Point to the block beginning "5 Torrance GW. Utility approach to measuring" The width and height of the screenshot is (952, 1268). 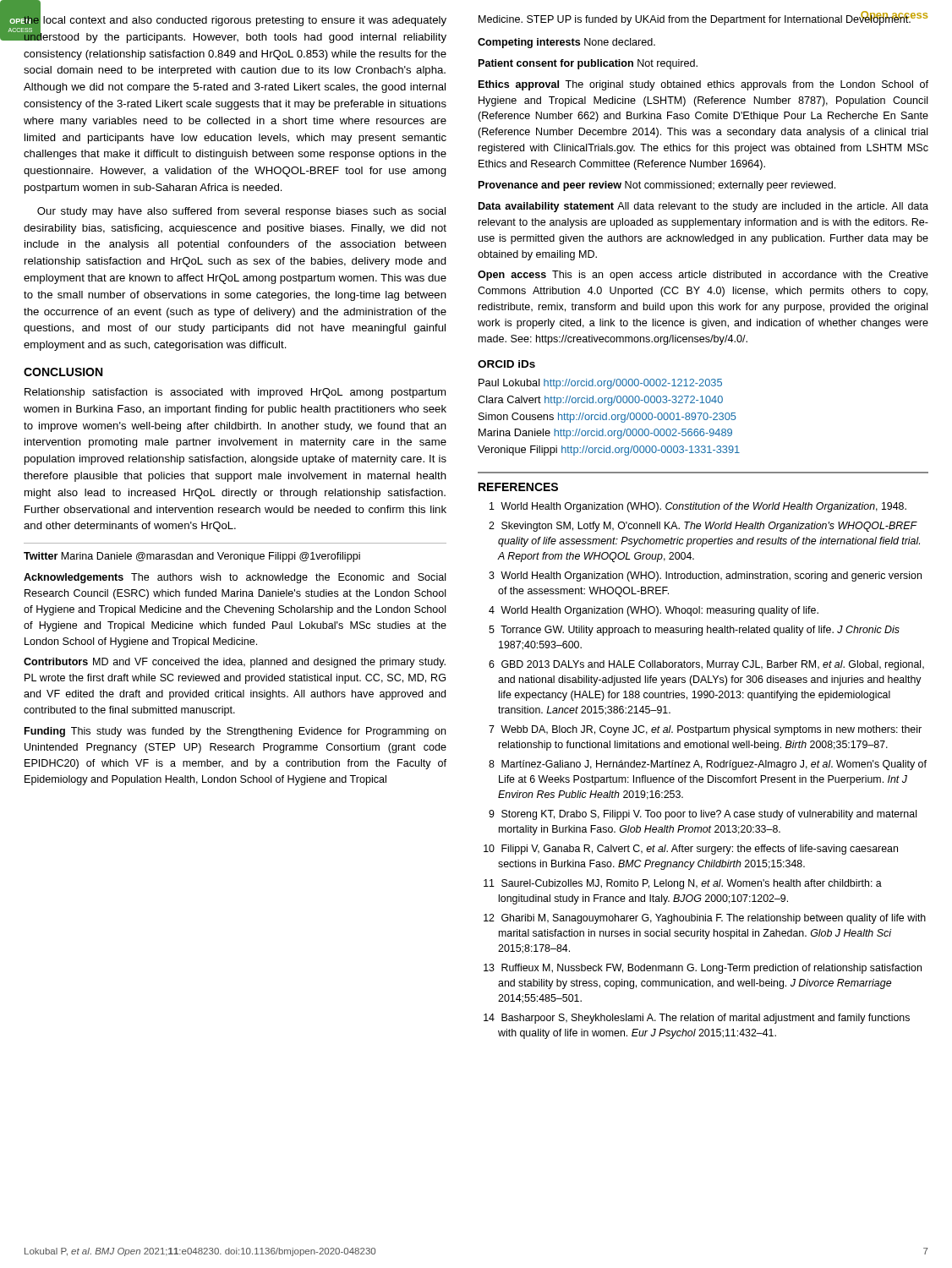tap(689, 637)
